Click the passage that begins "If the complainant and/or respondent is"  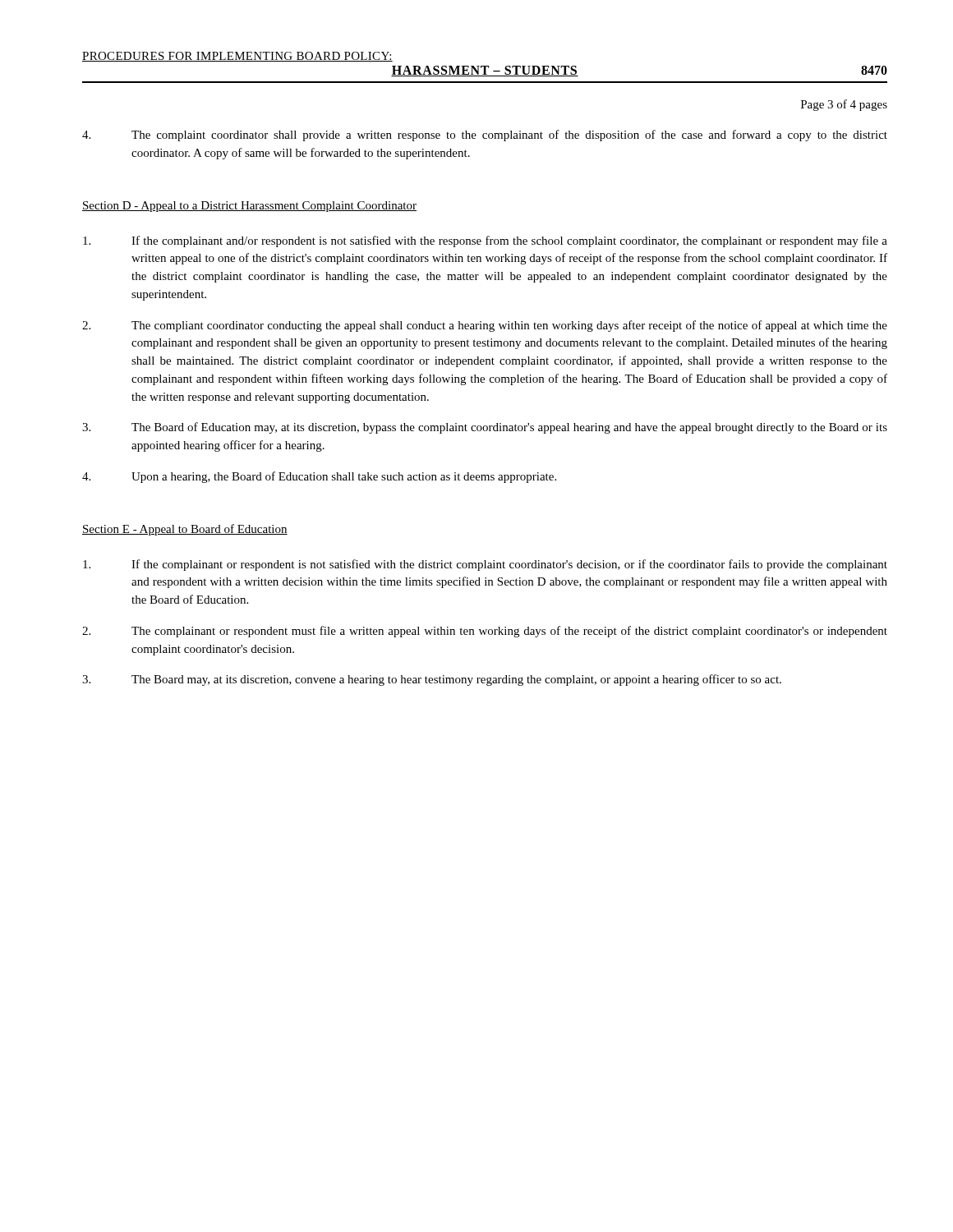[485, 268]
